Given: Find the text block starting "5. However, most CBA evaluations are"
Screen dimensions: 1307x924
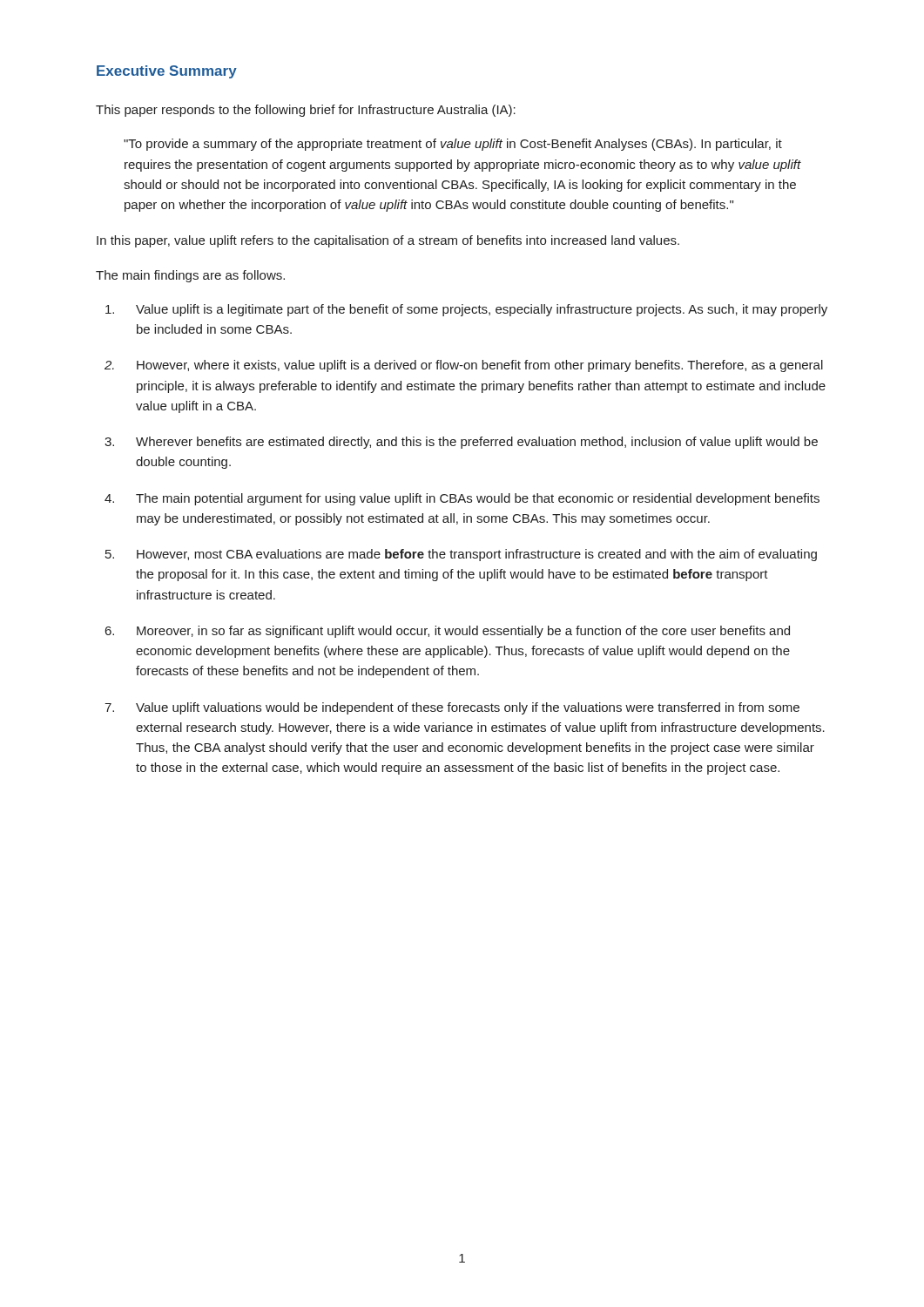Looking at the screenshot, I should point(462,574).
